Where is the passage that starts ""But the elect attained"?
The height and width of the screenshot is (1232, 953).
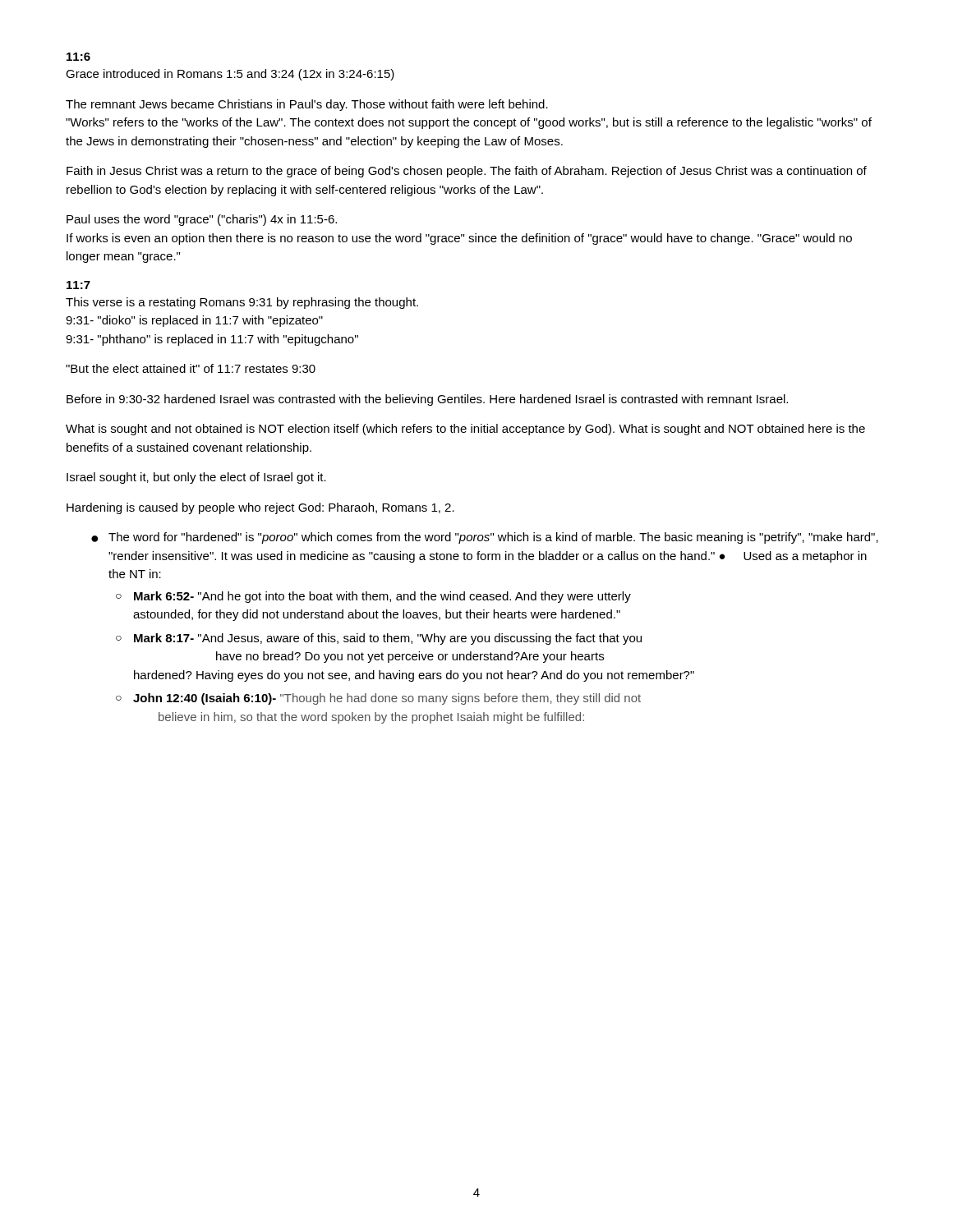tap(191, 368)
